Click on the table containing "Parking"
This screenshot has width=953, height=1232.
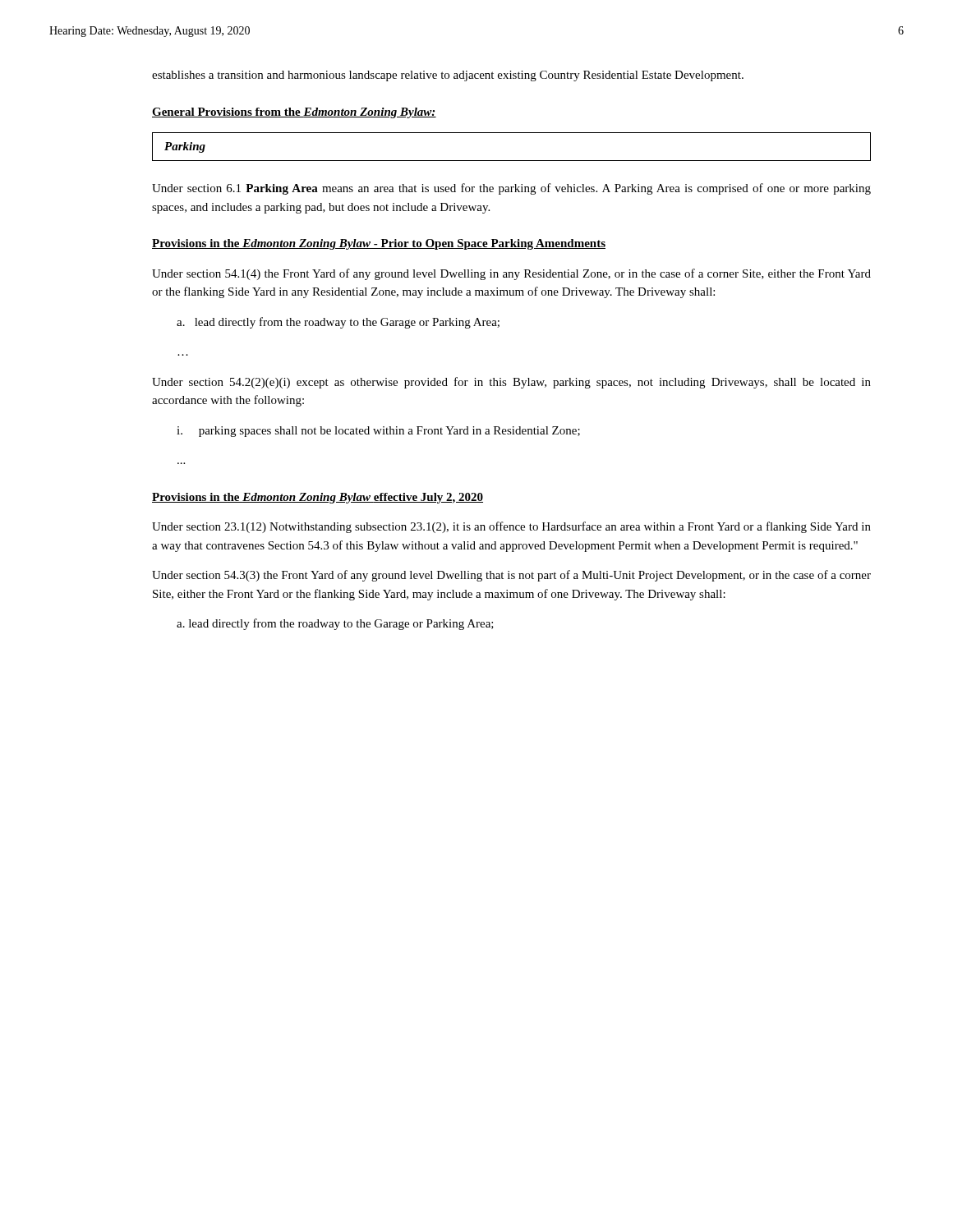[x=511, y=147]
